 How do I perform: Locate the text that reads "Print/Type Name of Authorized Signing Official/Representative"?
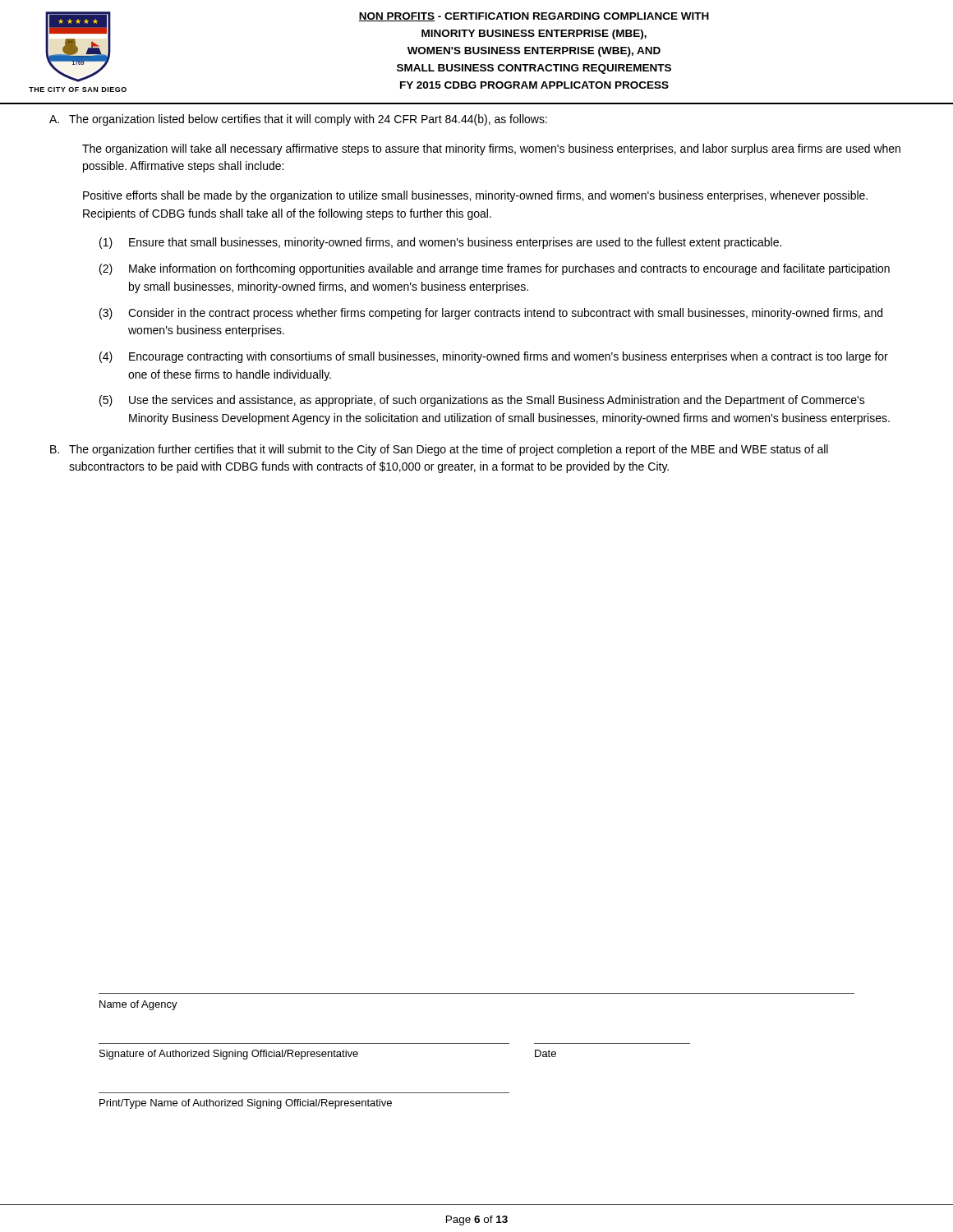[245, 1103]
